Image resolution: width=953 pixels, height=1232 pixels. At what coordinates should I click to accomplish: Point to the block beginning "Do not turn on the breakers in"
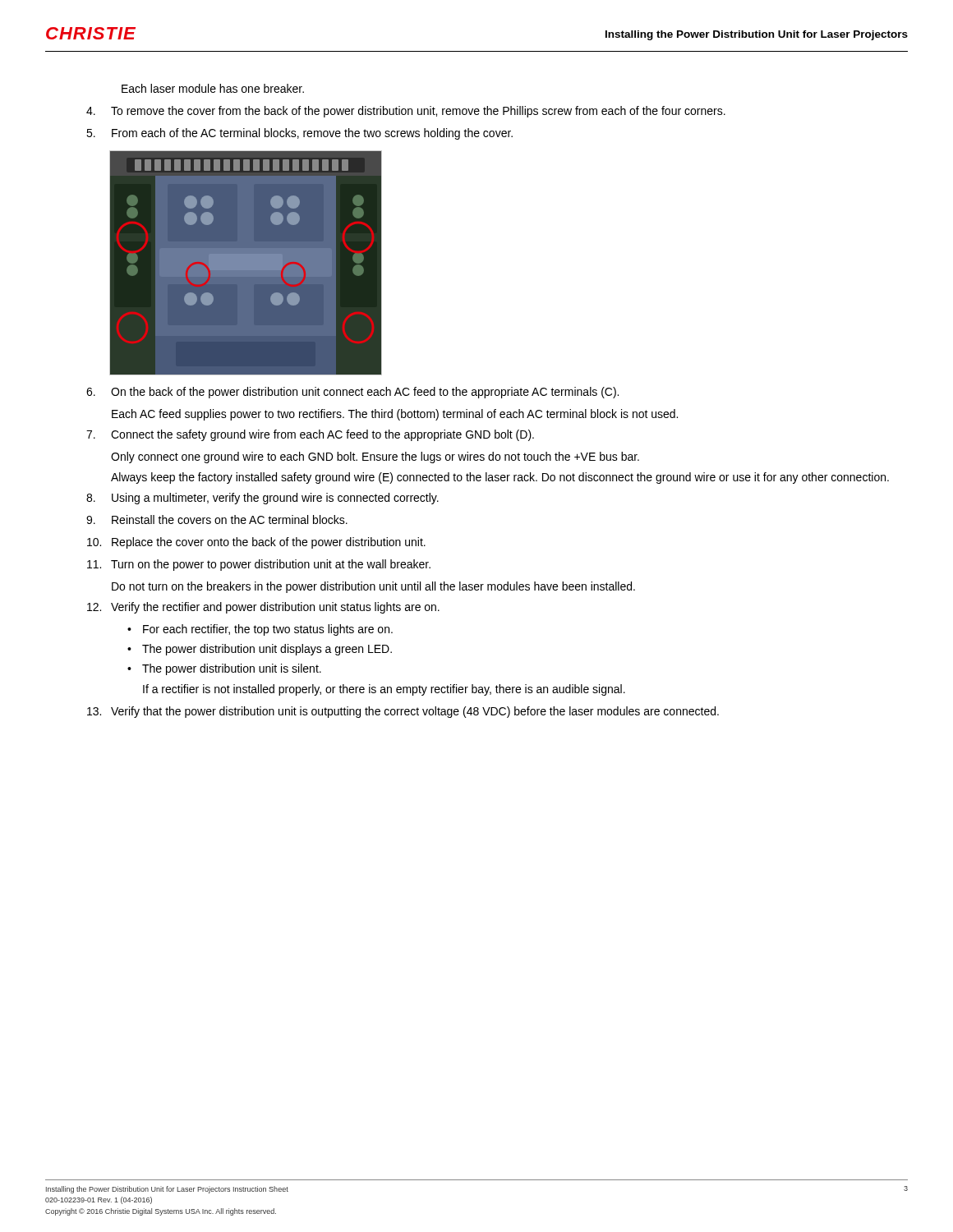tap(373, 586)
